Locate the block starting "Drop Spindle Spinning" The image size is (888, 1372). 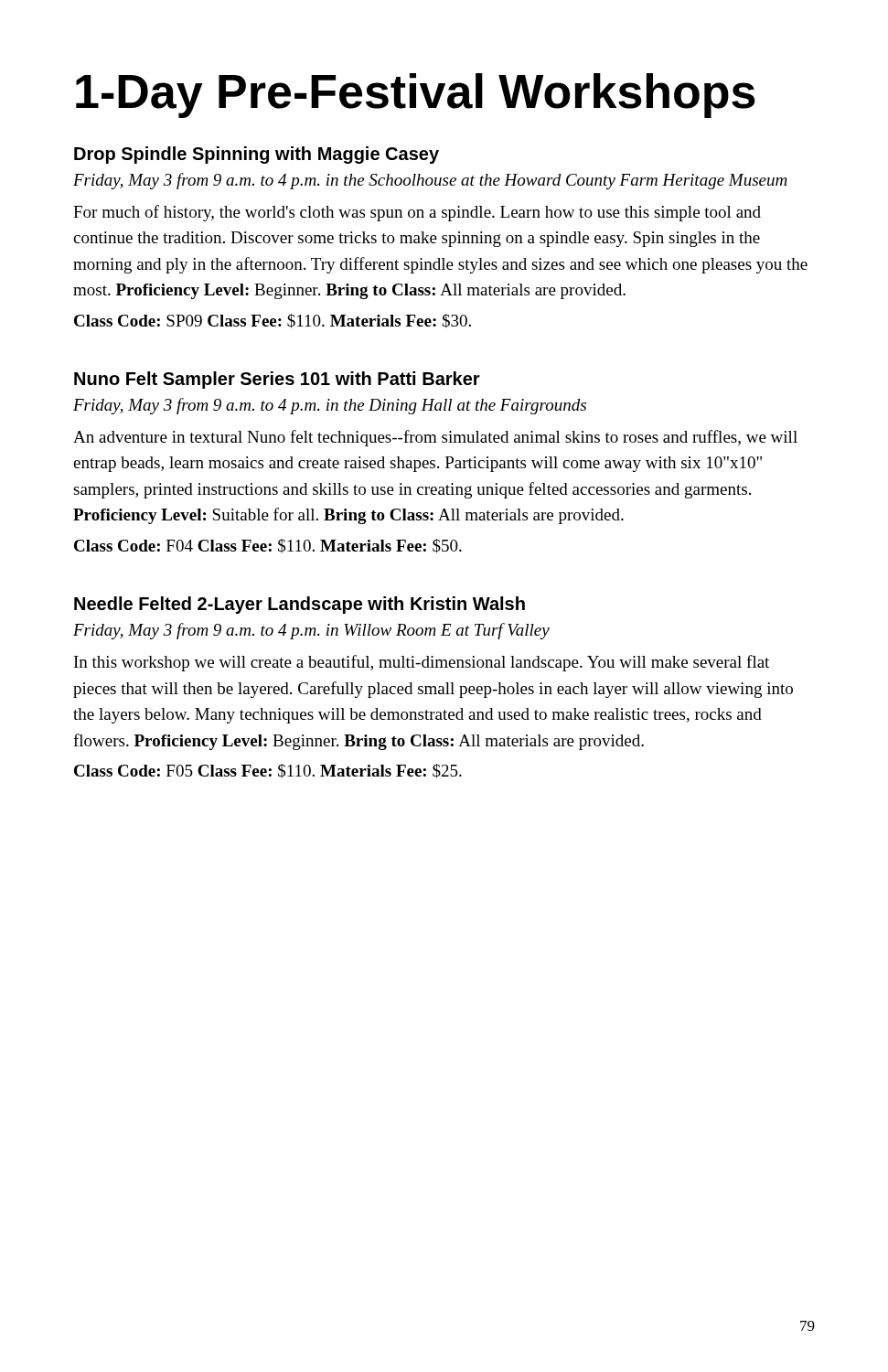click(256, 154)
